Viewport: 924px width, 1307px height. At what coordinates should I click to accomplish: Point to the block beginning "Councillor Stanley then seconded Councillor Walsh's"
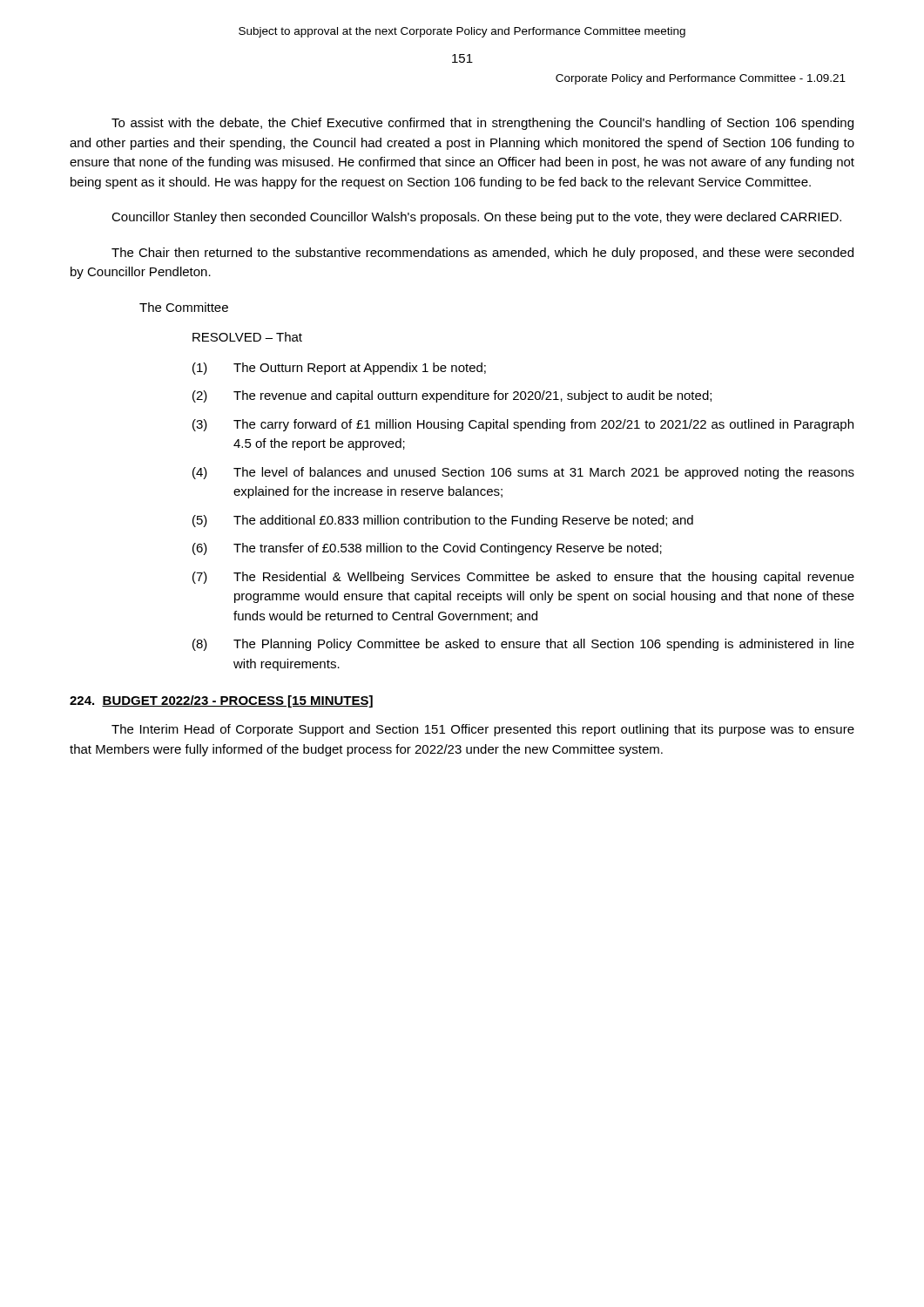(x=477, y=217)
